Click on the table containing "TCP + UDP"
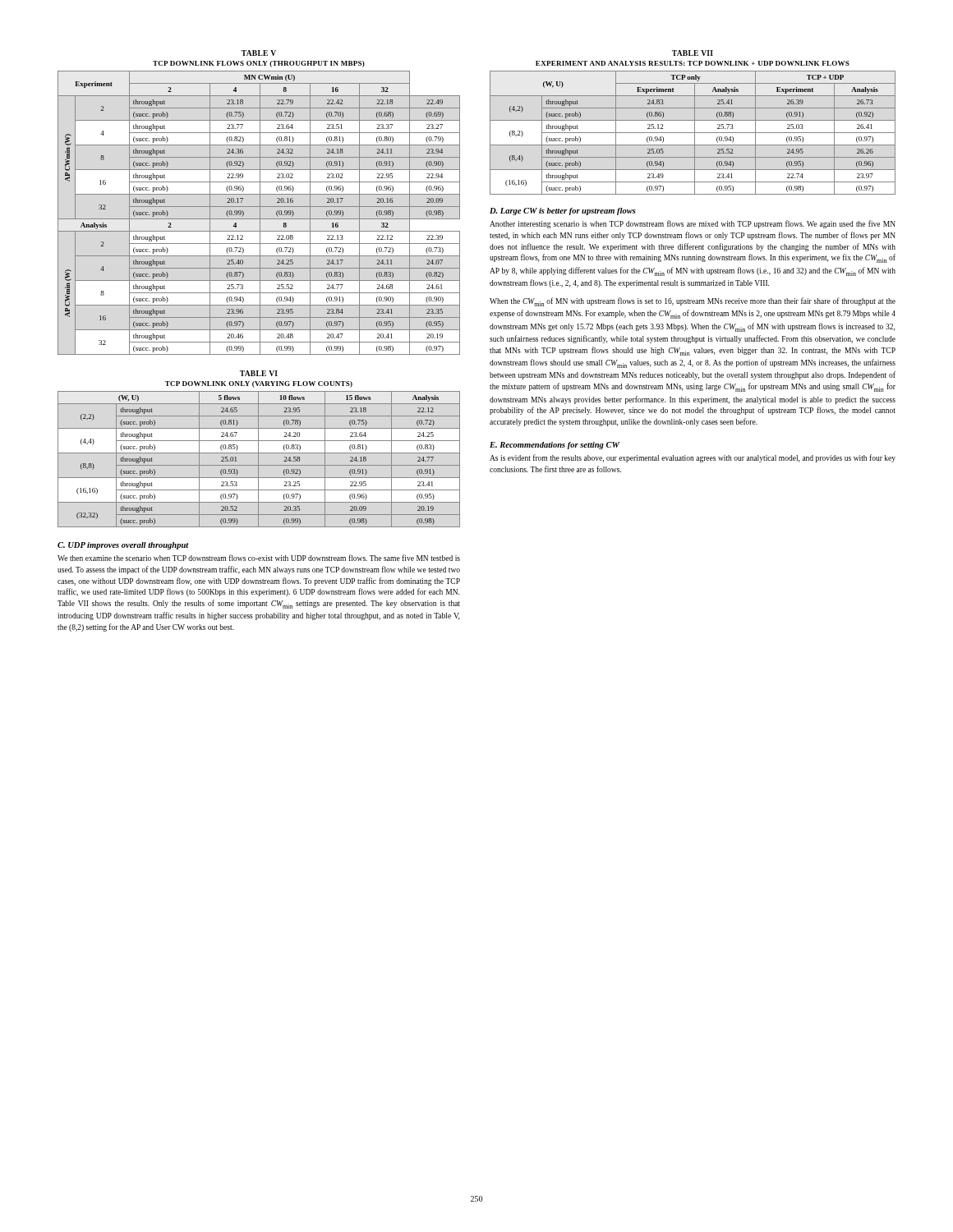This screenshot has height=1232, width=953. (693, 133)
